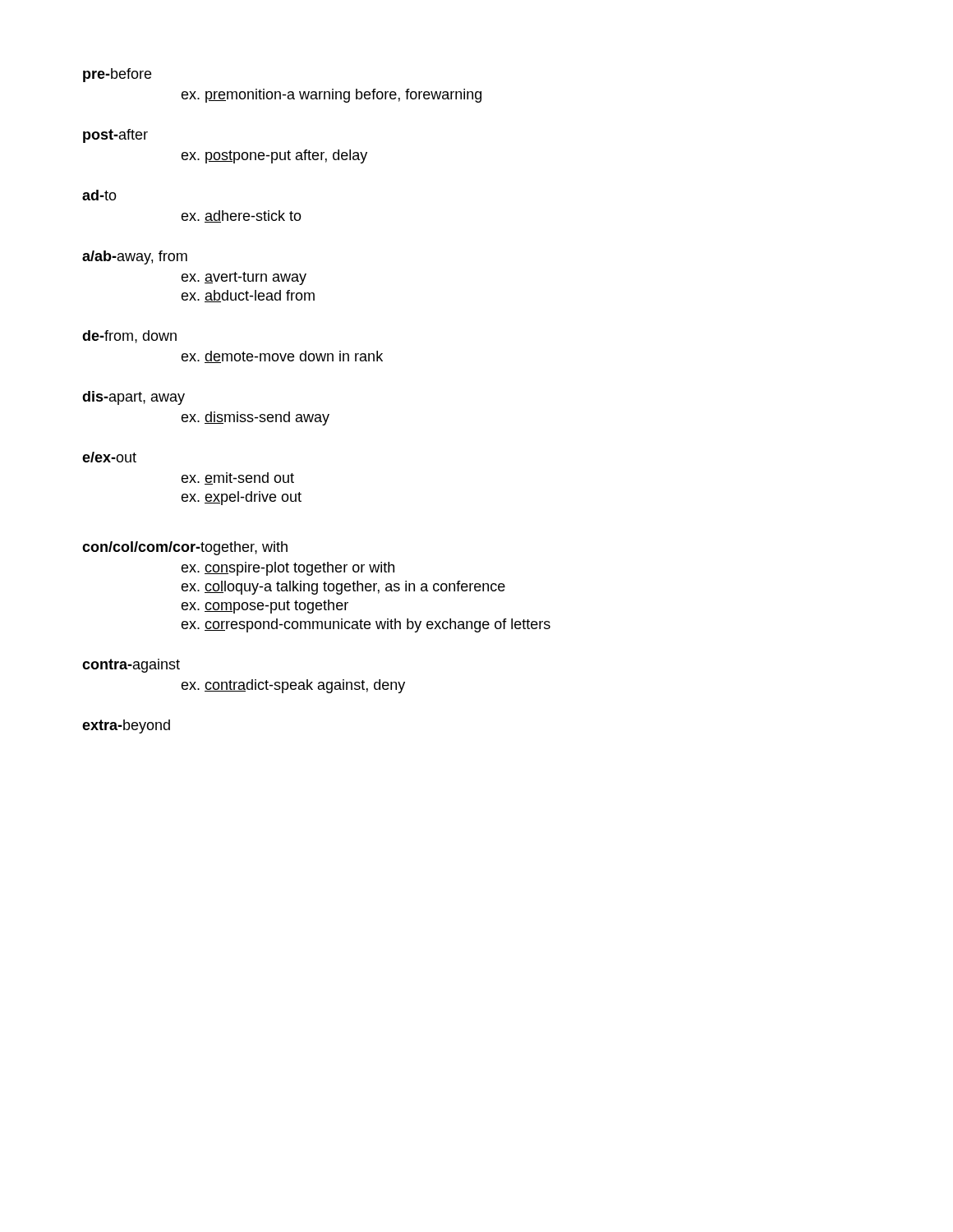Point to the passage starting "con/col/com/cor-together, with ex. conspire-plot together or with ex."
Viewport: 953px width, 1232px height.
[x=185, y=548]
